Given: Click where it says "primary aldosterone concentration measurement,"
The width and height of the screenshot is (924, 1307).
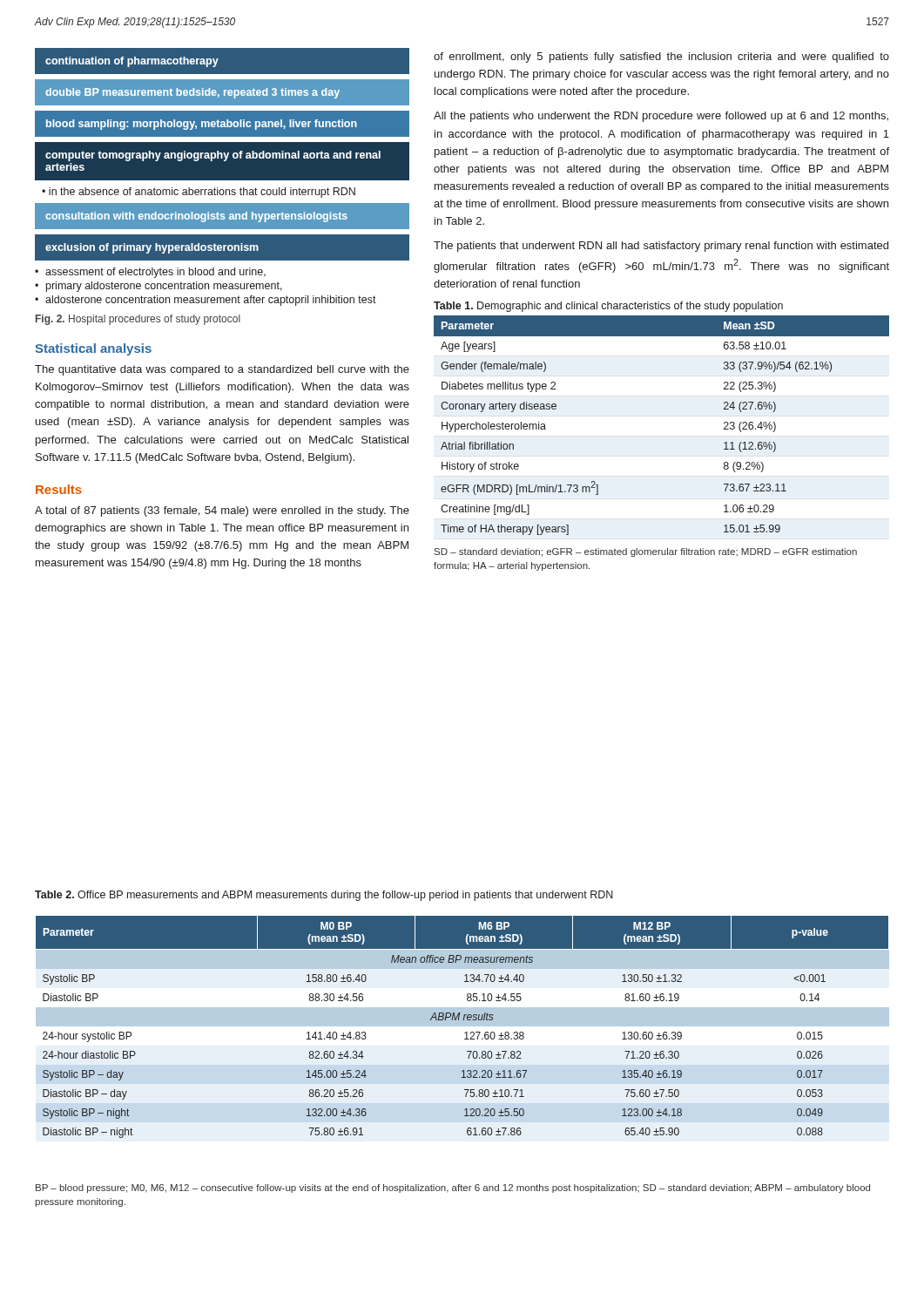Looking at the screenshot, I should click(x=164, y=286).
